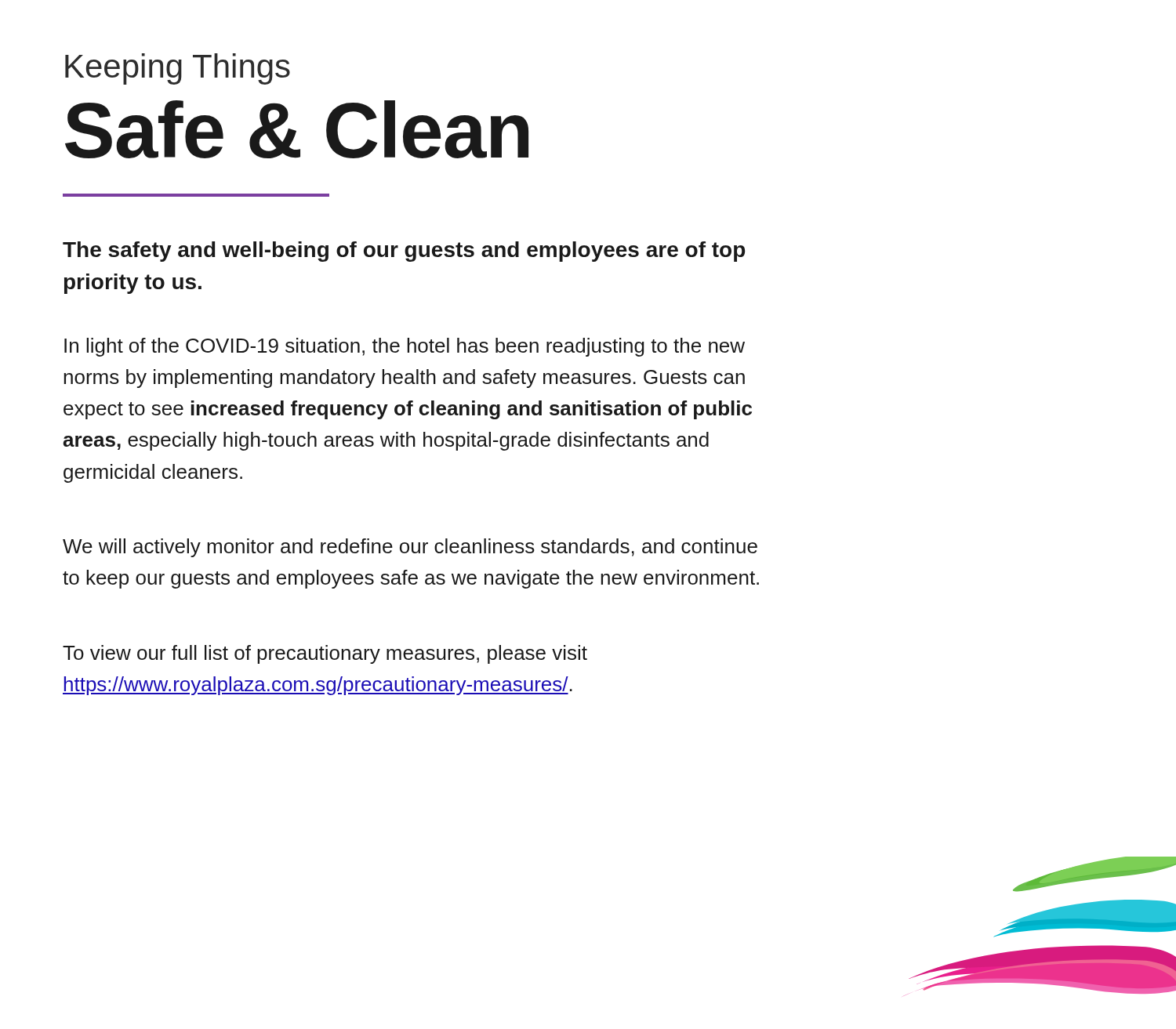Navigate to the block starting "Keeping Things Safe & Clean"
The width and height of the screenshot is (1176, 1029).
[x=415, y=109]
